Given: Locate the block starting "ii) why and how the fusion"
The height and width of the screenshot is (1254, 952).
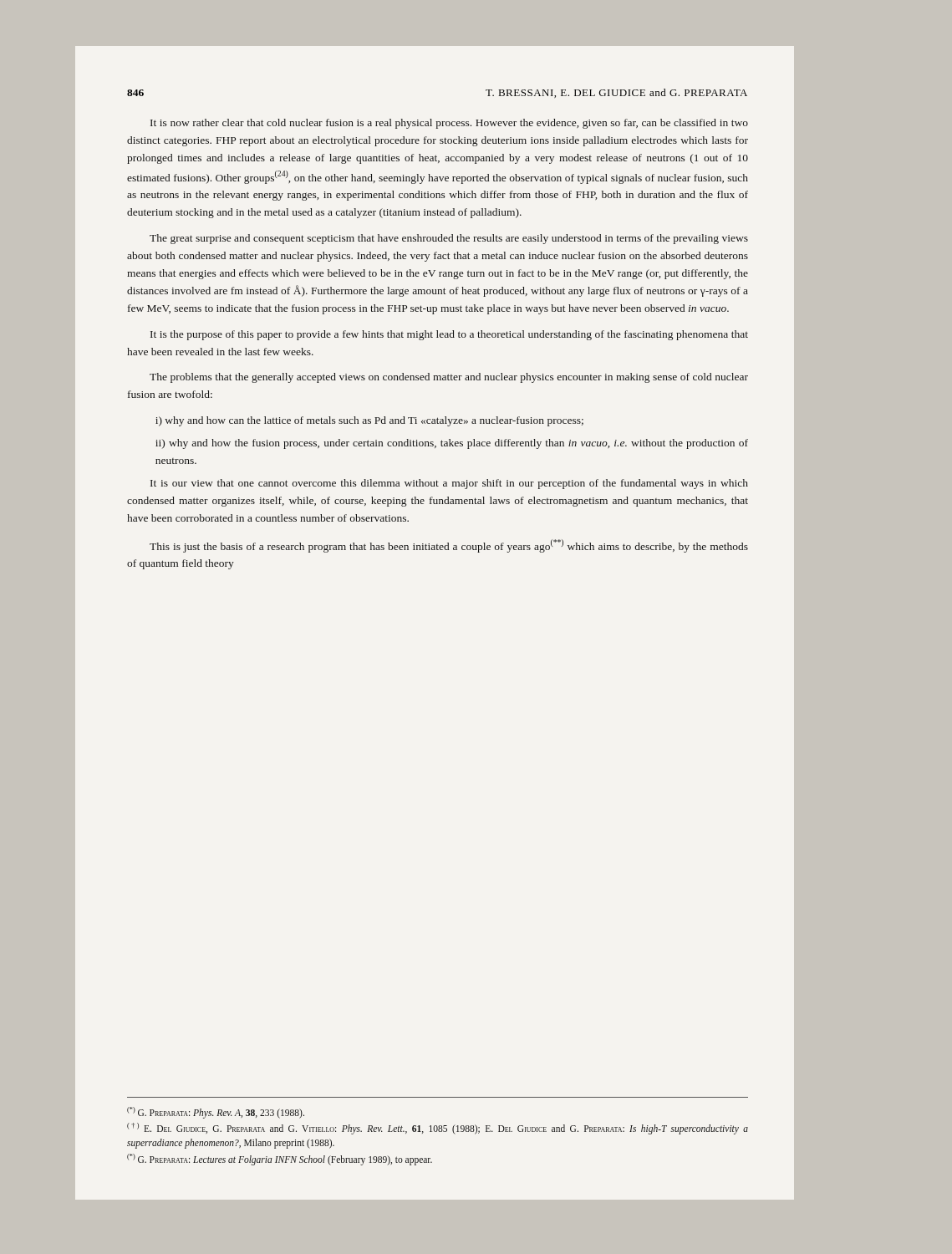Looking at the screenshot, I should 452,452.
